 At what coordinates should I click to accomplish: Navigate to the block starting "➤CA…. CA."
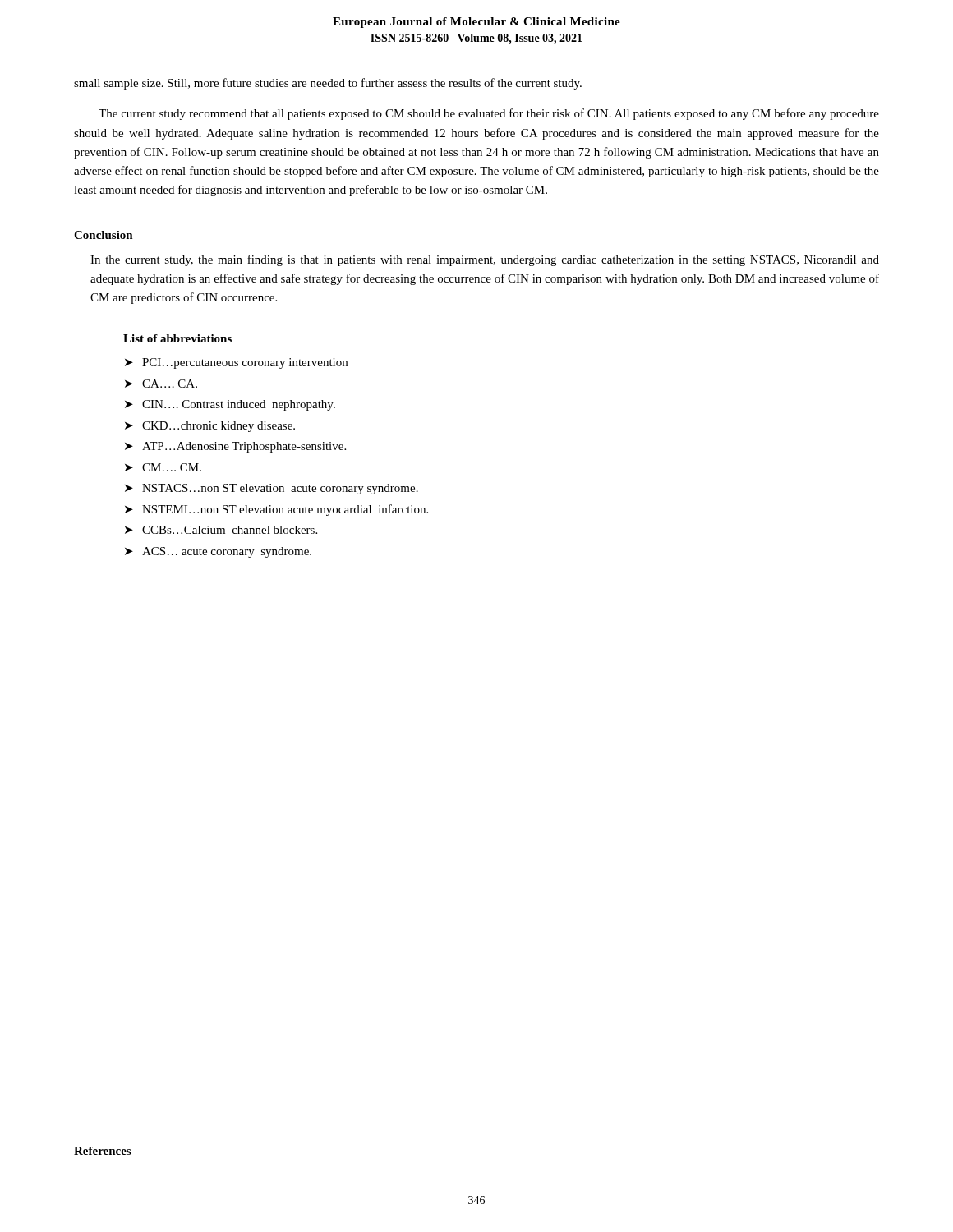(161, 384)
